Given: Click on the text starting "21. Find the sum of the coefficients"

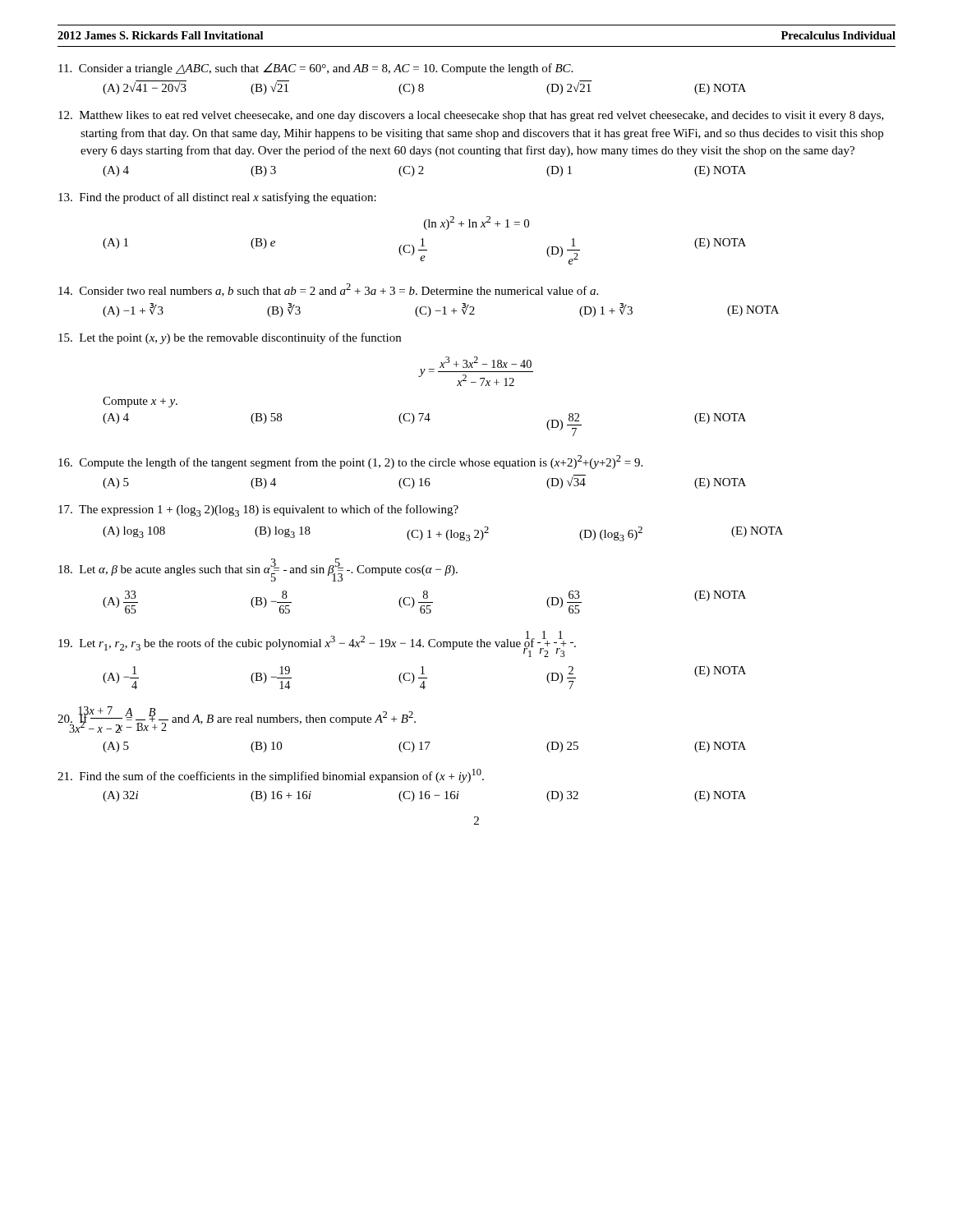Looking at the screenshot, I should (x=476, y=784).
